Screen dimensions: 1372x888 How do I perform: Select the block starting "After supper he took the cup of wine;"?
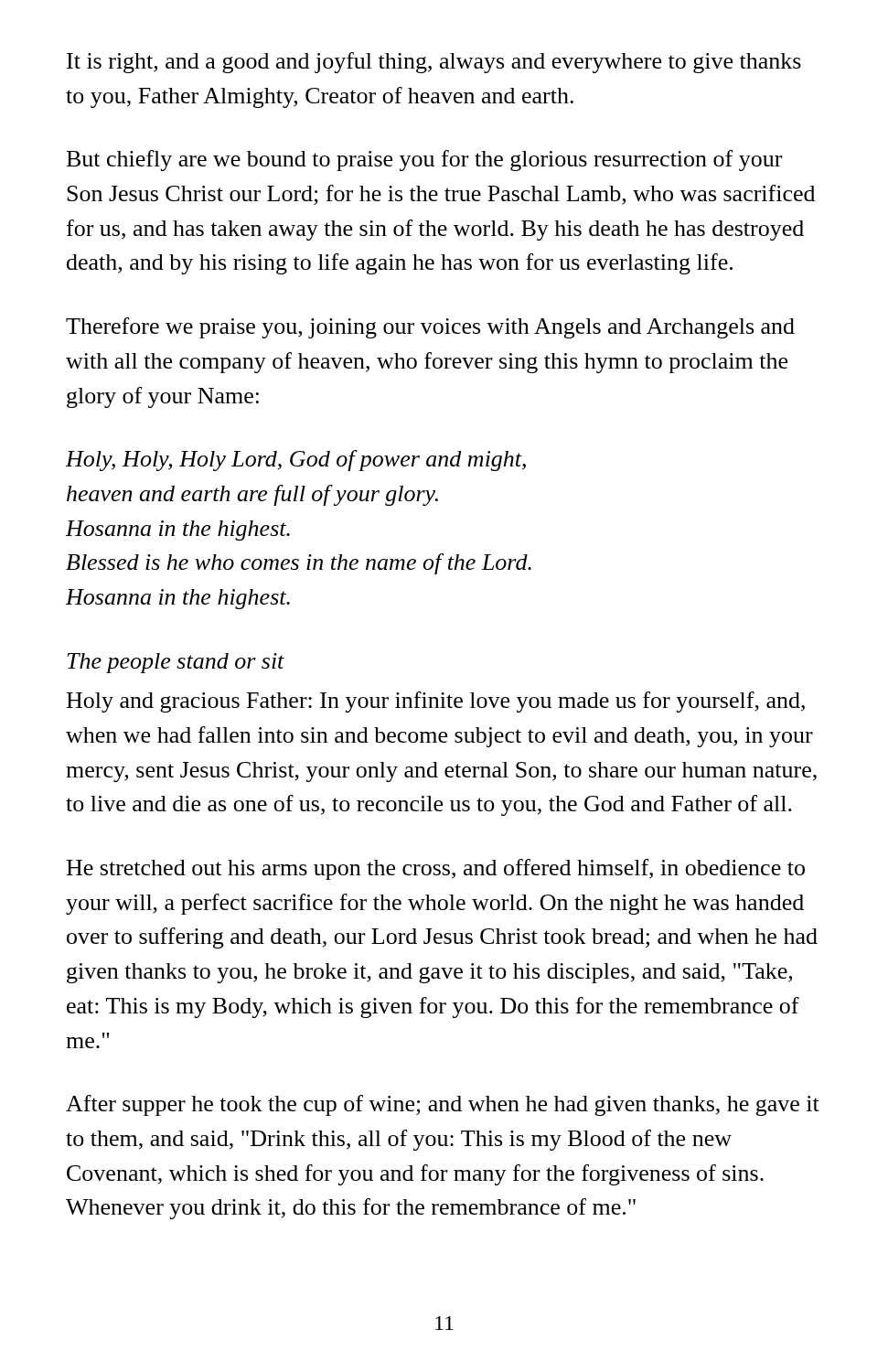[x=443, y=1155]
